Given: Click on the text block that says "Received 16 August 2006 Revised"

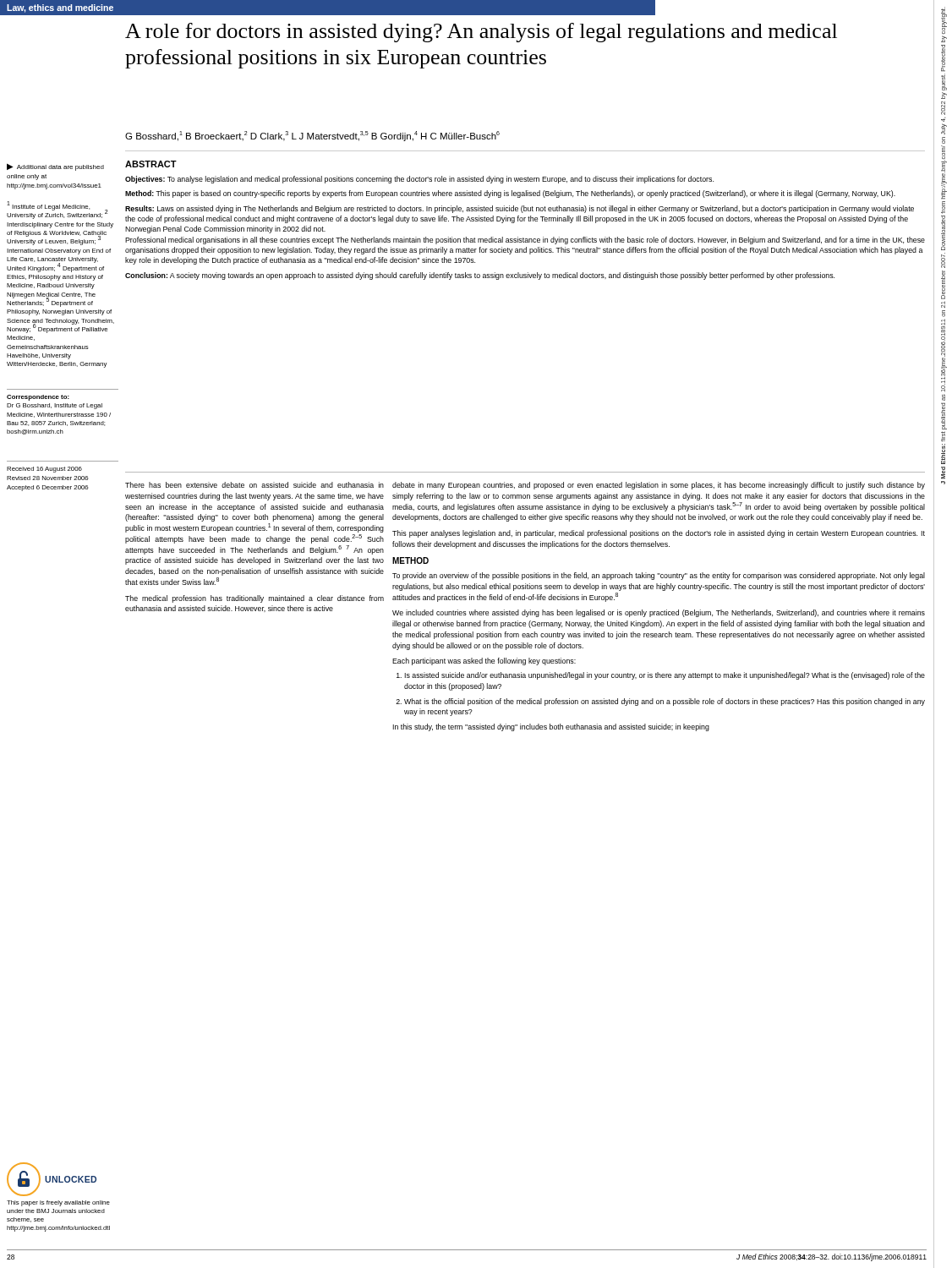Looking at the screenshot, I should (48, 478).
